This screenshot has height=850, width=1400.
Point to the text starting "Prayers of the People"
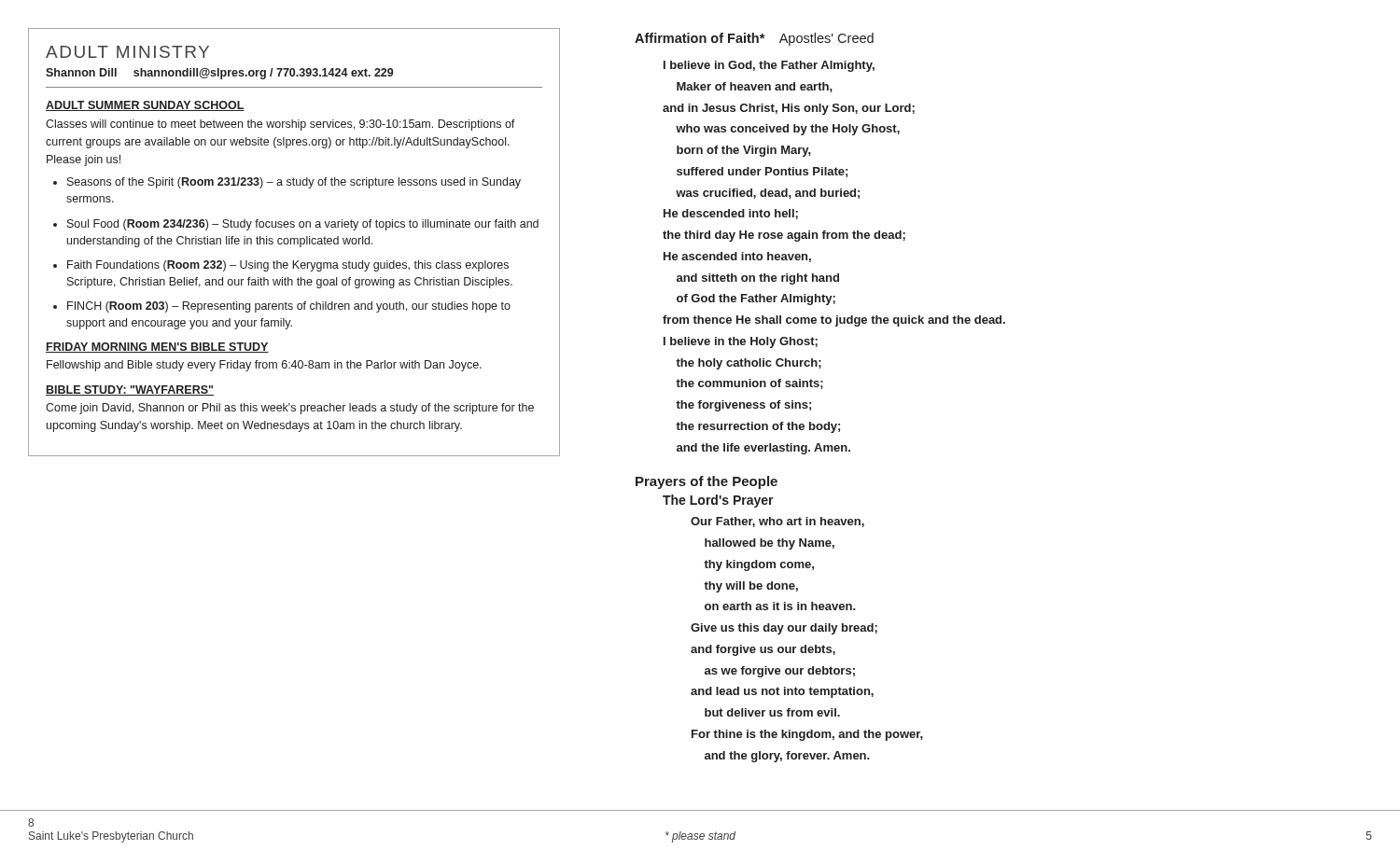point(706,481)
